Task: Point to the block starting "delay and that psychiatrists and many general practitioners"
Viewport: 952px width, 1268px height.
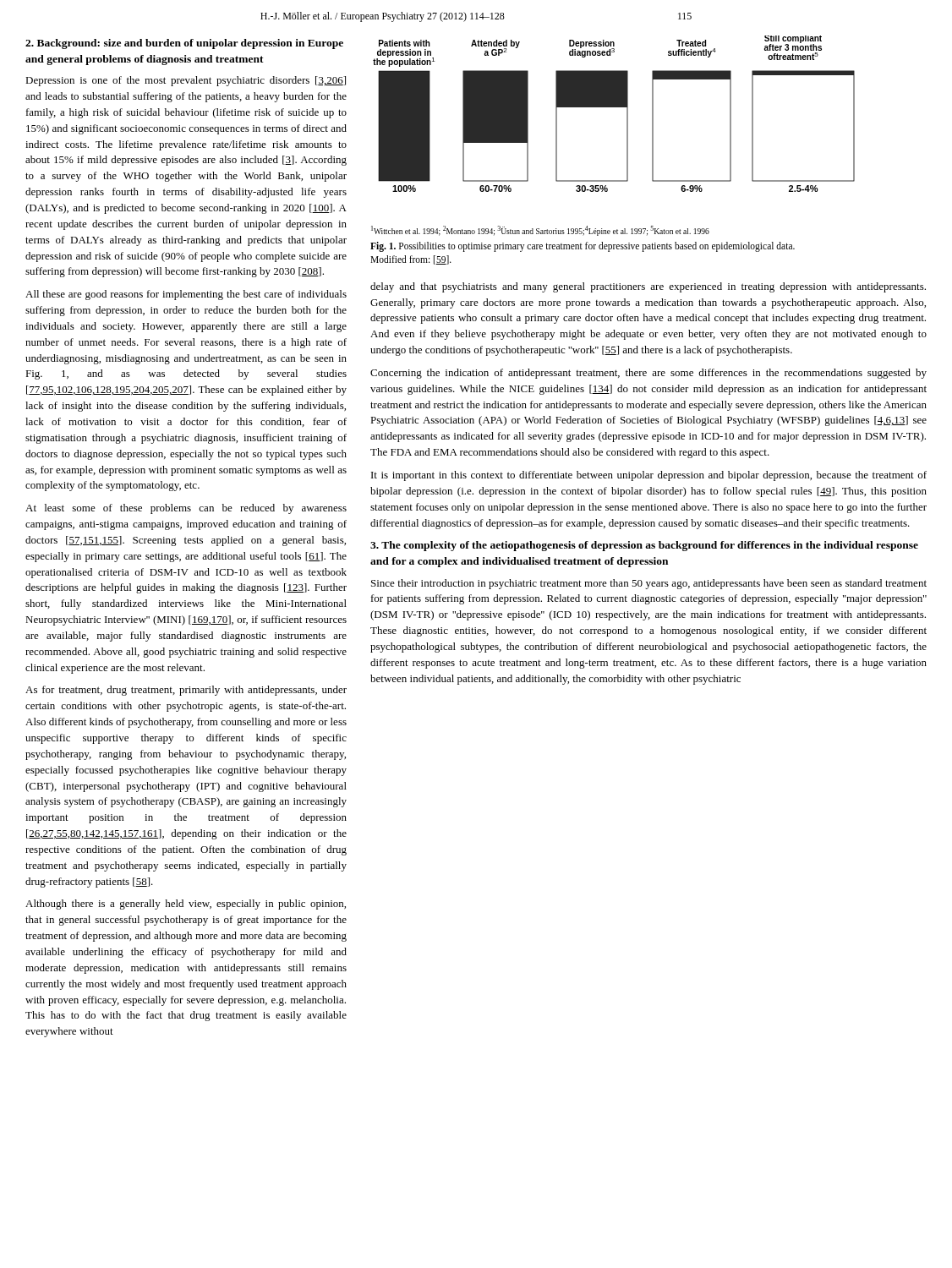Action: pyautogui.click(x=649, y=318)
